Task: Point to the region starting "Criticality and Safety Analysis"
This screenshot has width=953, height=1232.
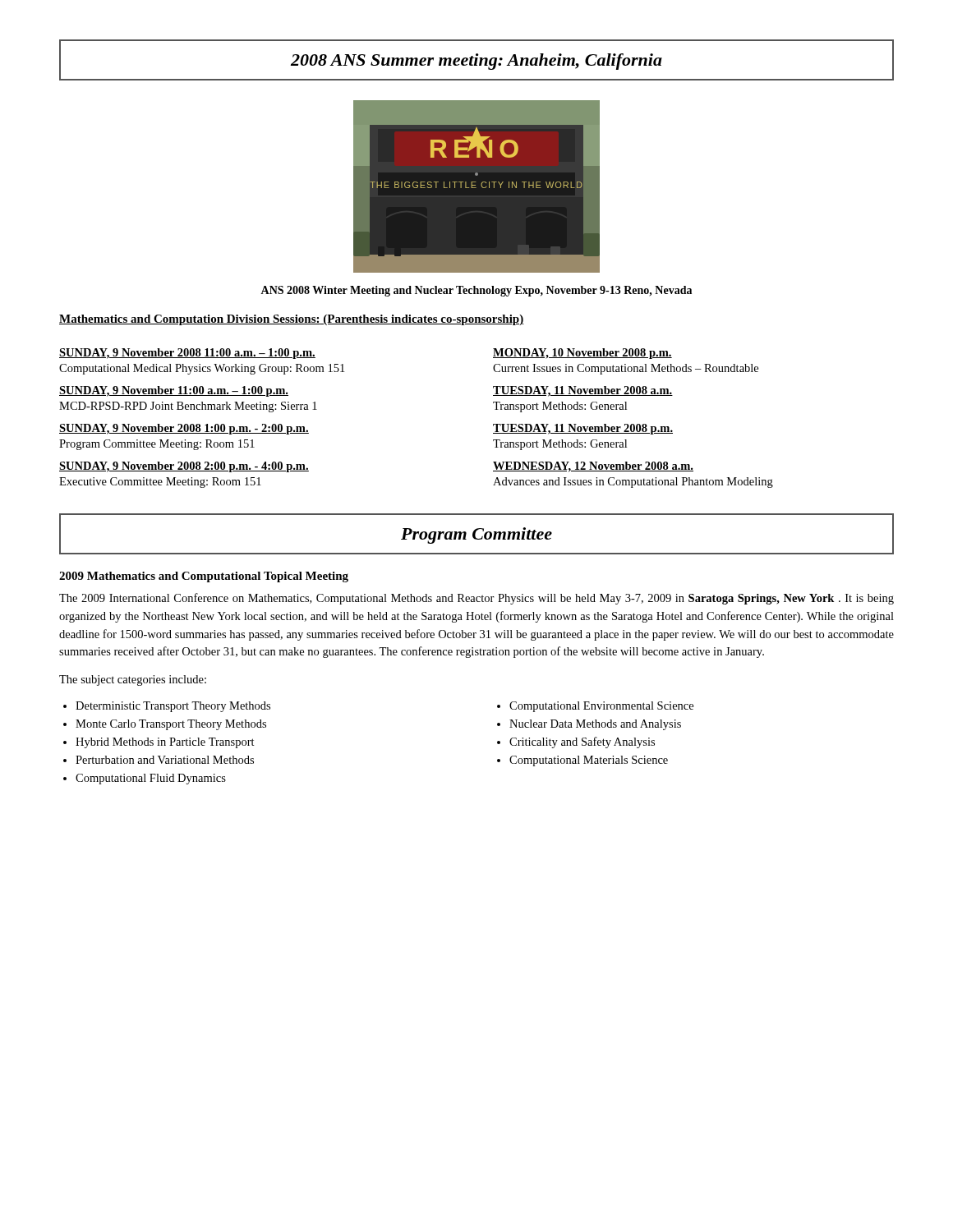Action: pyautogui.click(x=582, y=741)
